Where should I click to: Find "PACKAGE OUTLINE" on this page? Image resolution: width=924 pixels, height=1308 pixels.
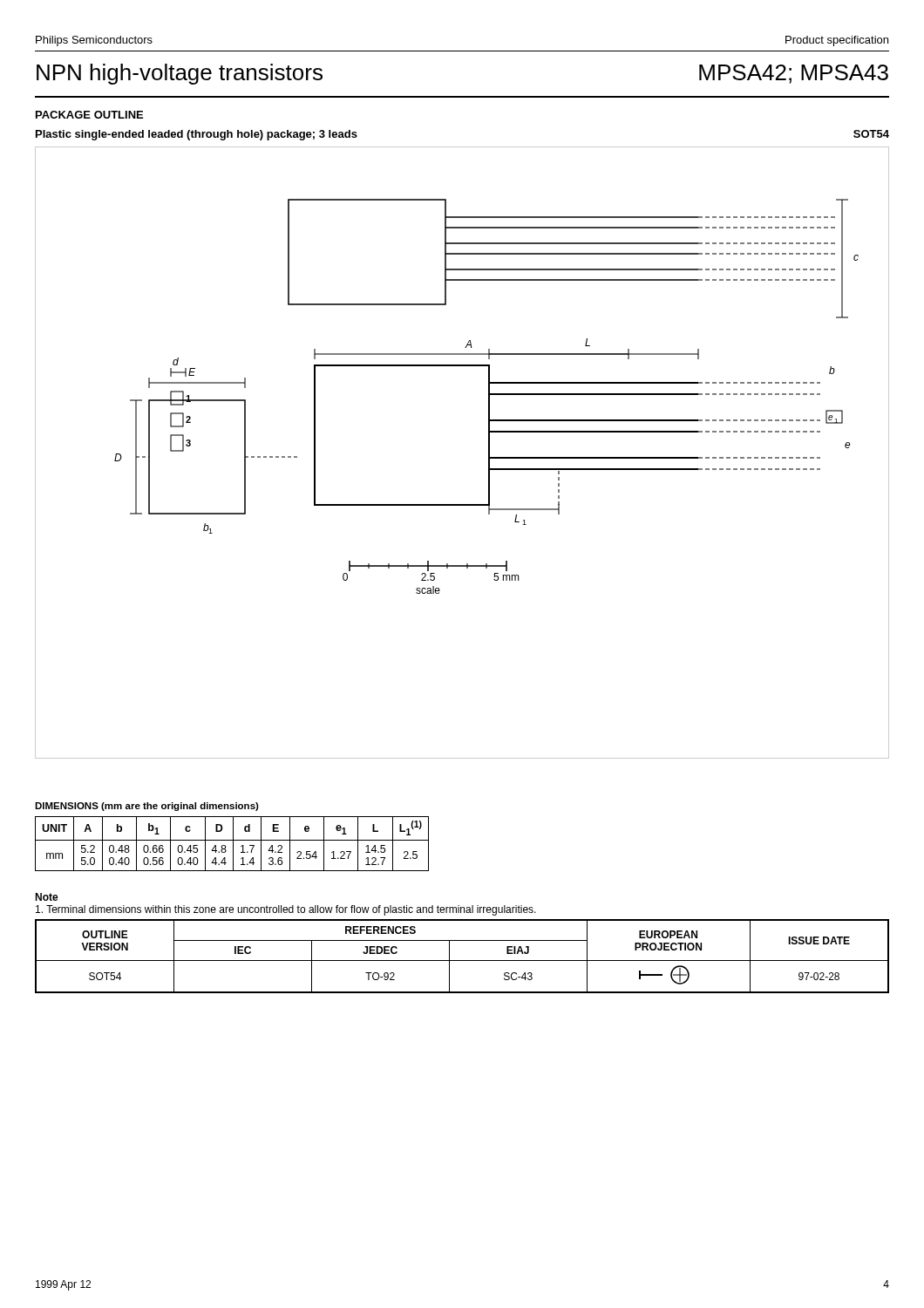[89, 115]
